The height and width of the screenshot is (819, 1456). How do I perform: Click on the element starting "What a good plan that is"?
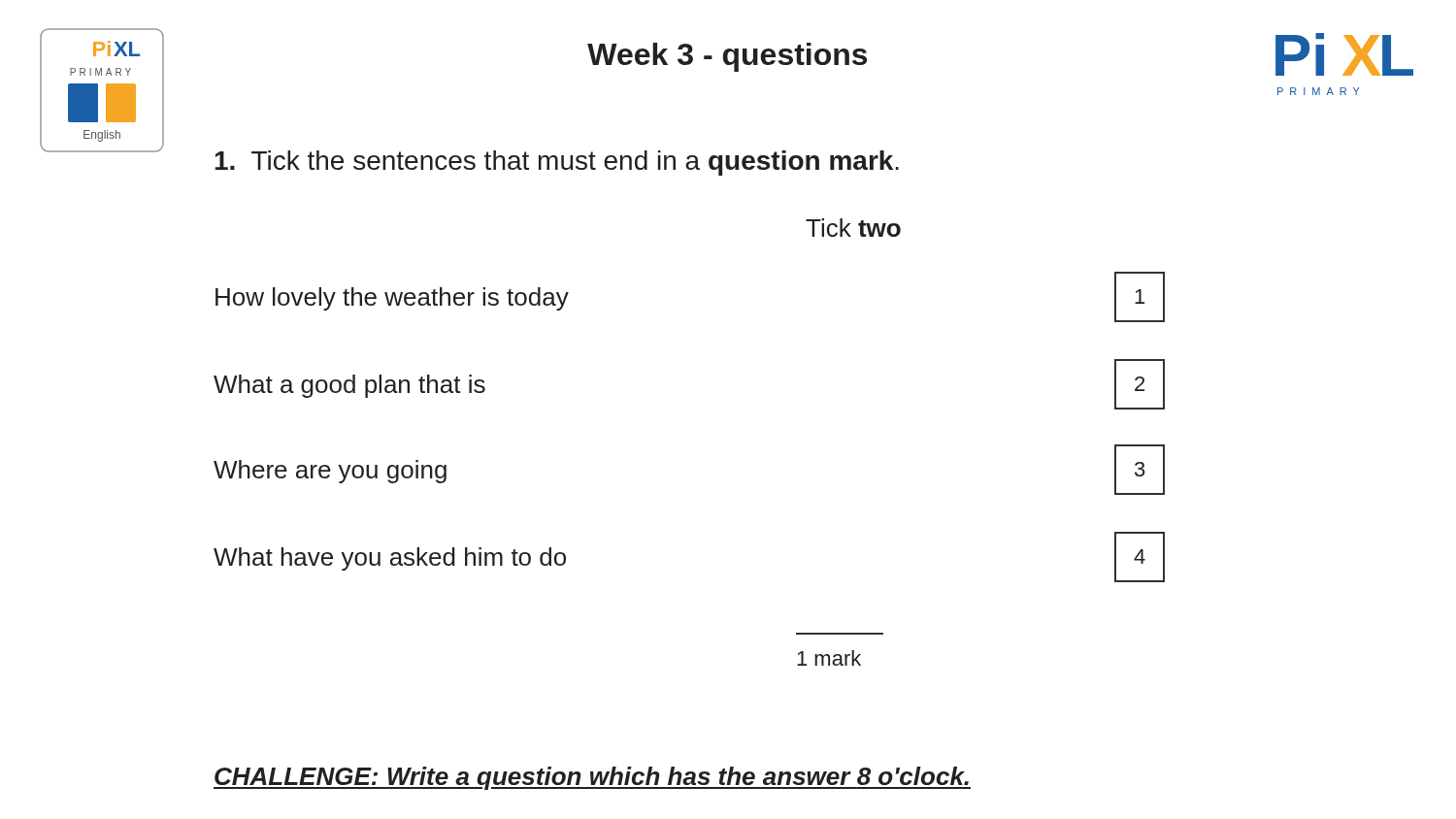point(349,381)
